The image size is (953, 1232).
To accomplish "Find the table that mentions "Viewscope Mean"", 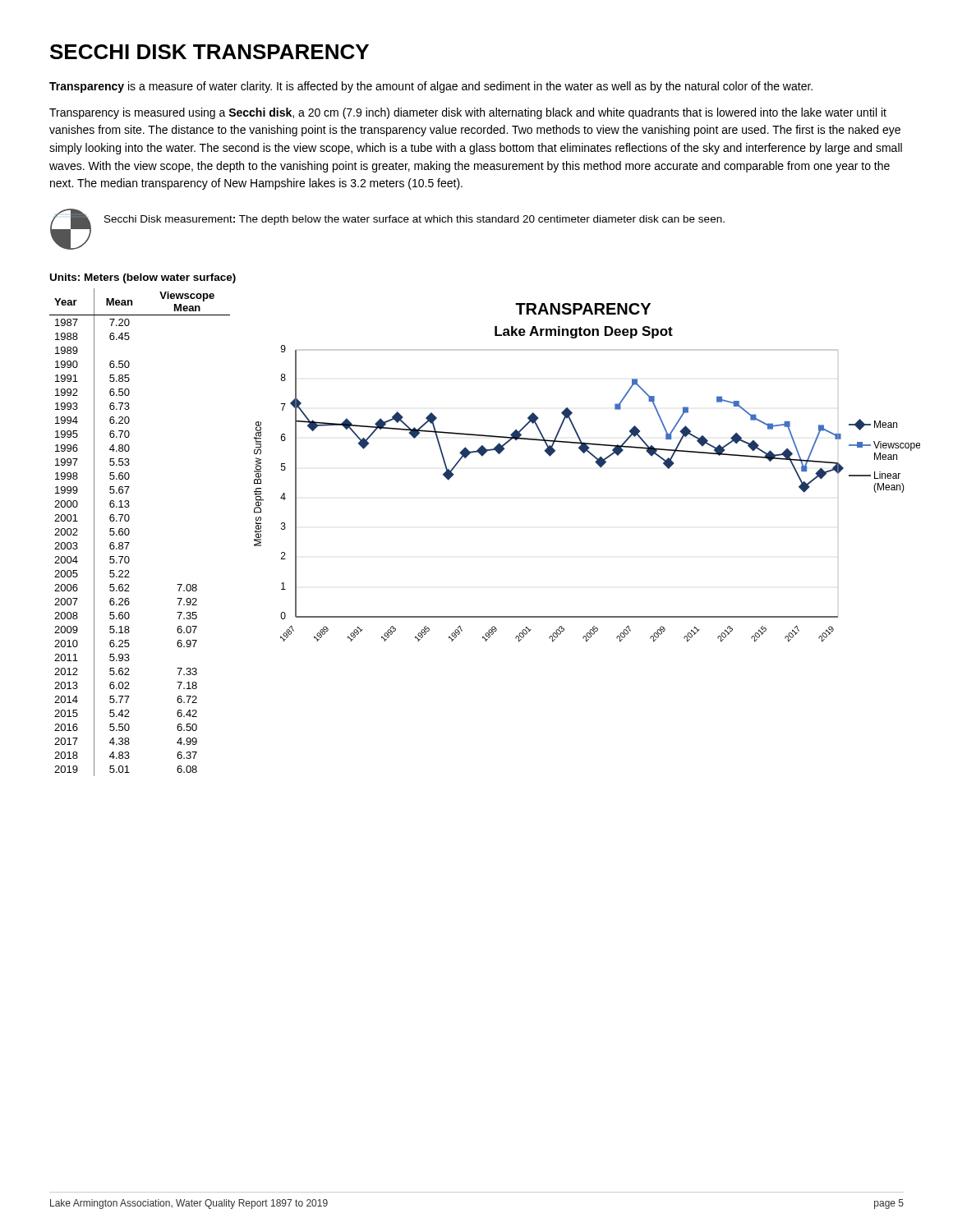I will (x=148, y=532).
